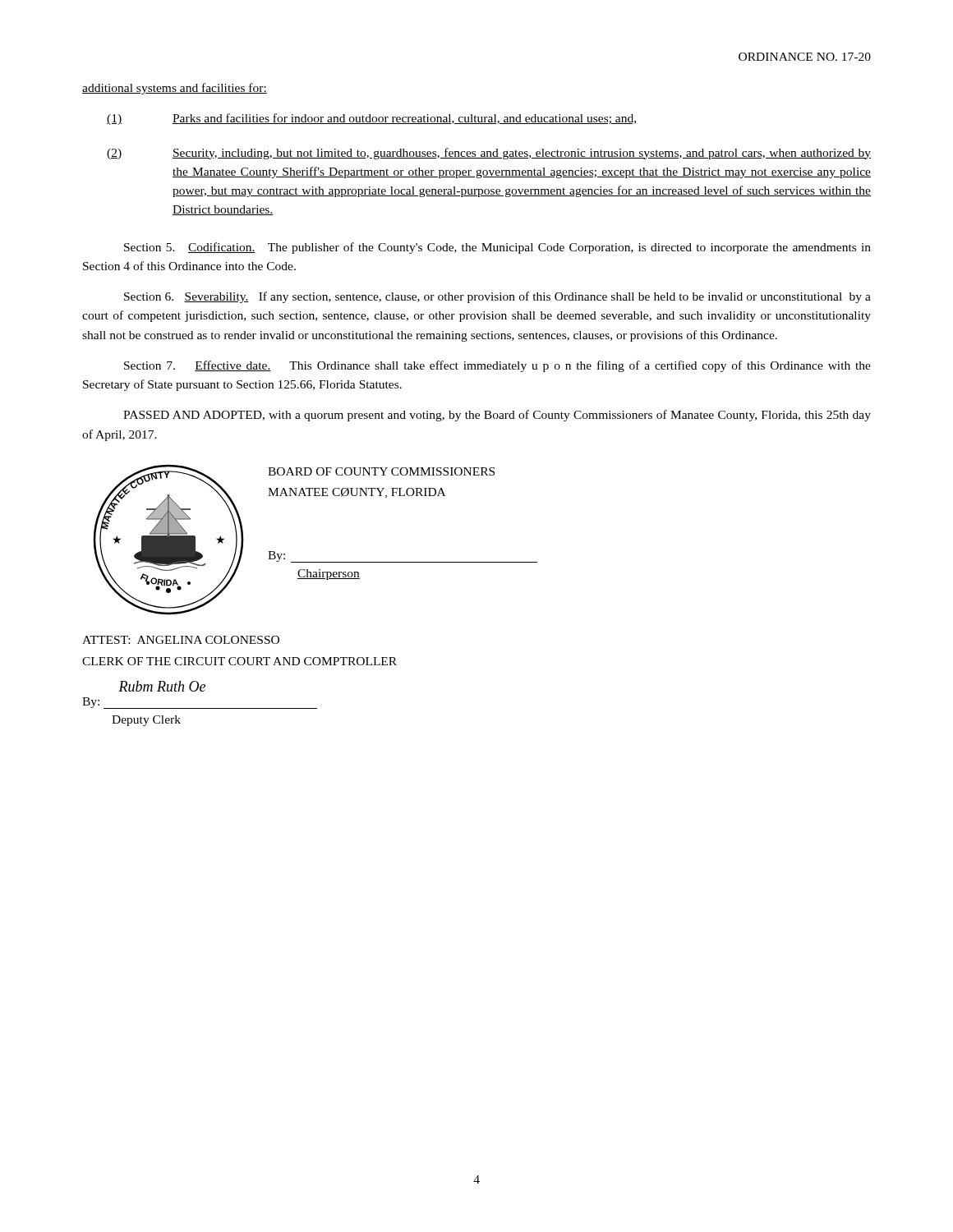Click on the illustration
Screen dimensions: 1232x953
(168, 539)
